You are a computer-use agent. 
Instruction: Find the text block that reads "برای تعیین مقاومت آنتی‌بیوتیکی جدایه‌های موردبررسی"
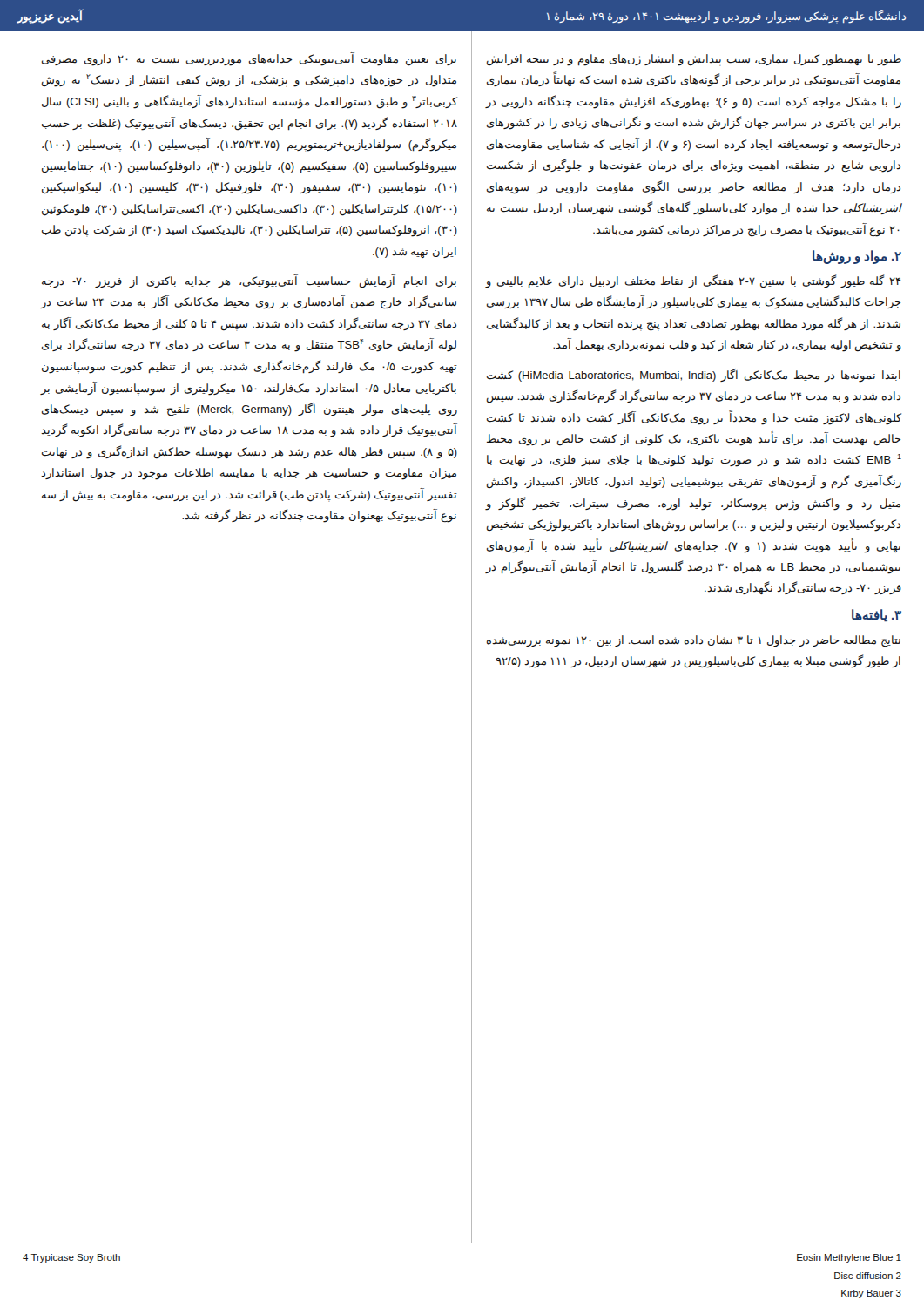point(249,155)
